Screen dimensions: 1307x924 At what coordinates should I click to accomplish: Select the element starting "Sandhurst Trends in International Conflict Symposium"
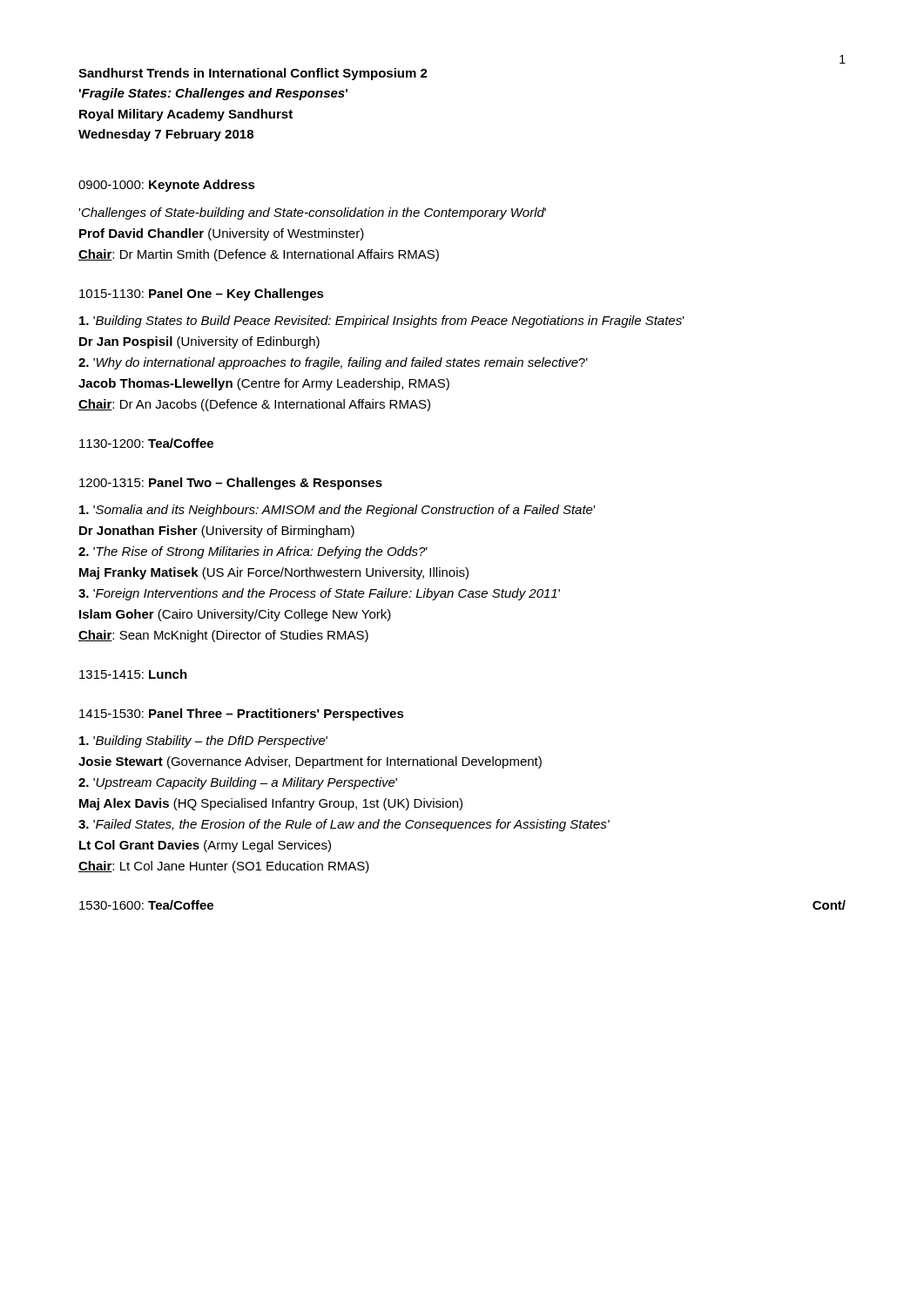point(253,103)
